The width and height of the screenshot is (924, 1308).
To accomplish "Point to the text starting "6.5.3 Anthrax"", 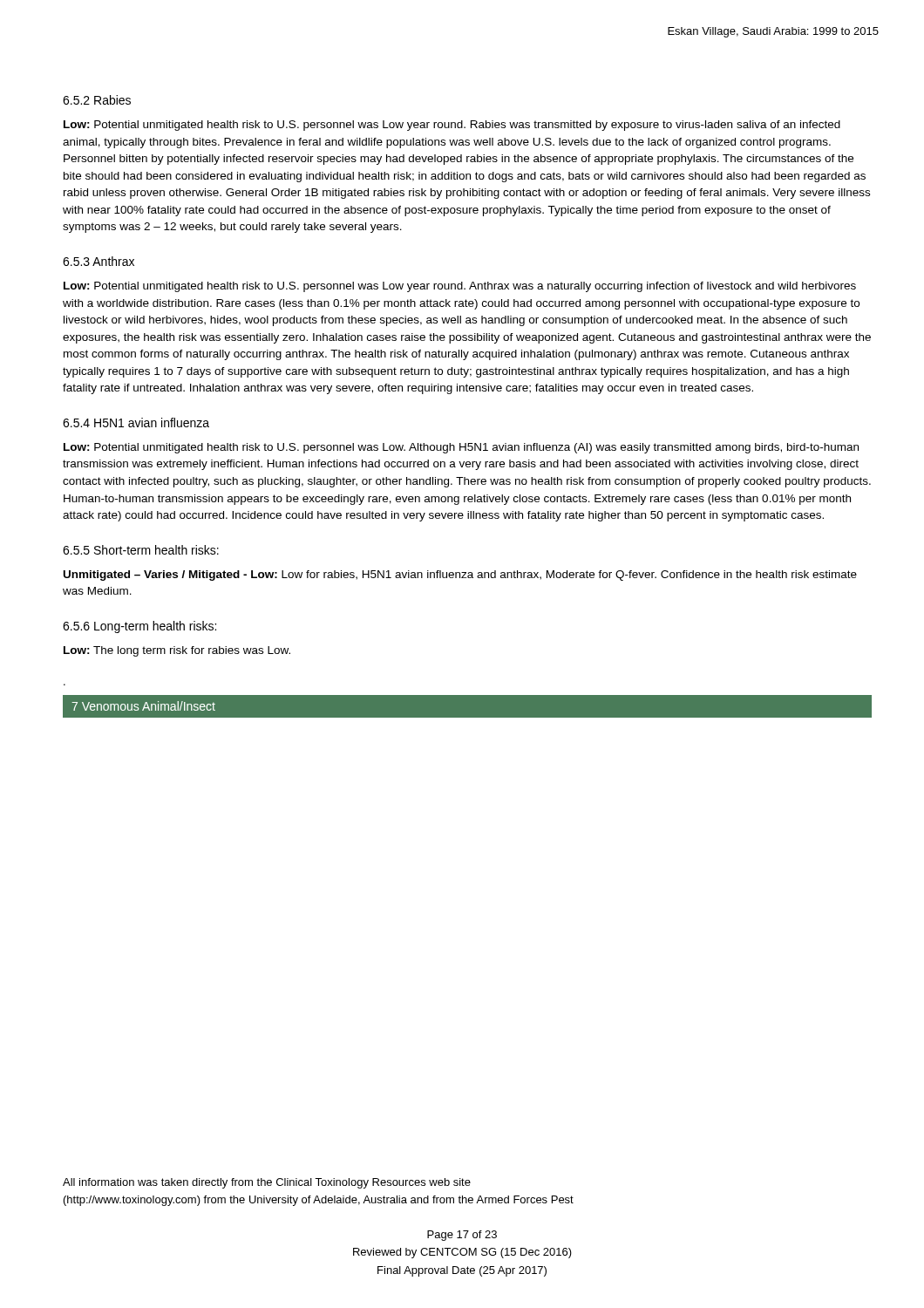I will click(99, 262).
